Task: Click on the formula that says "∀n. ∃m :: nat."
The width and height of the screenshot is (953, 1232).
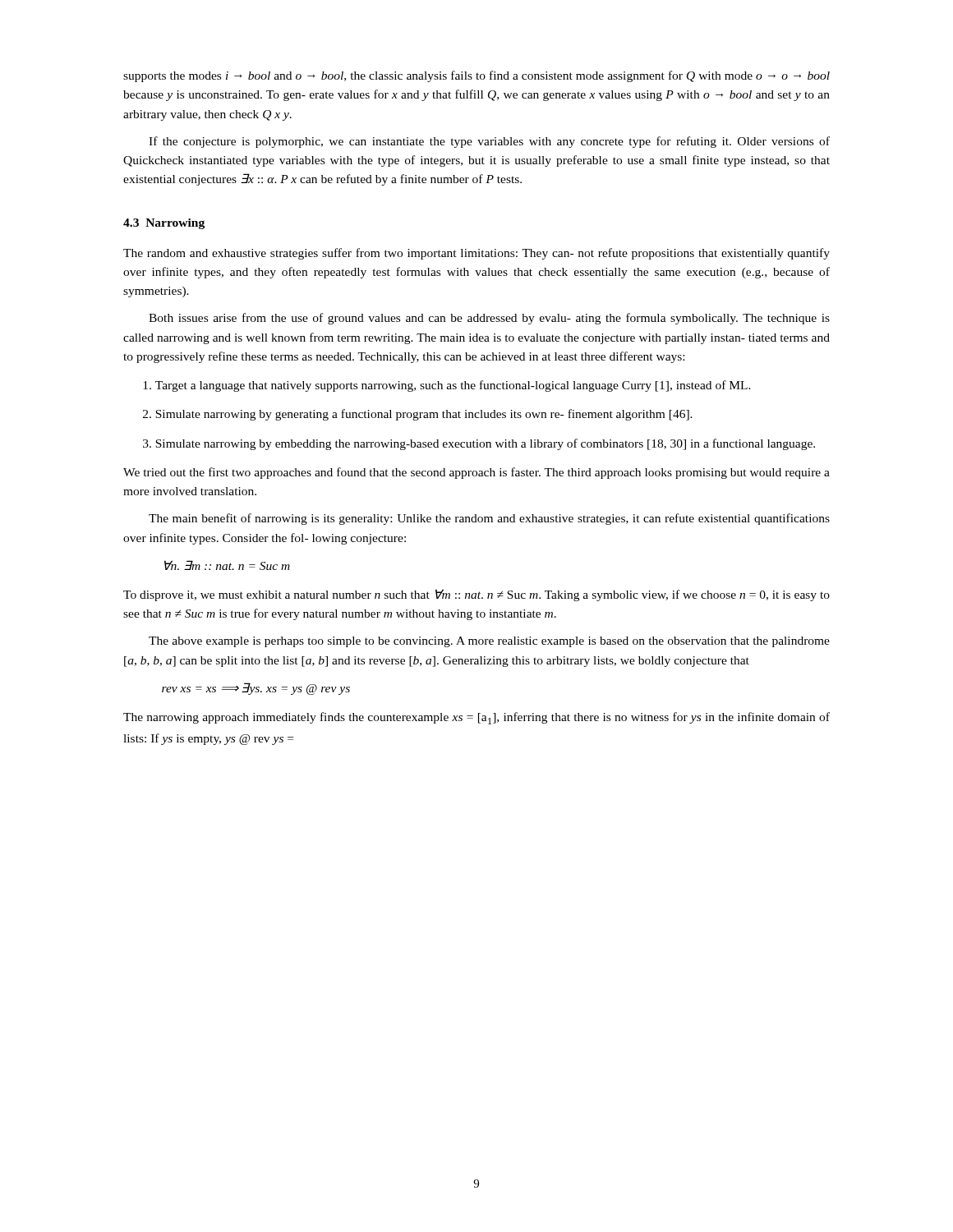Action: click(x=226, y=565)
